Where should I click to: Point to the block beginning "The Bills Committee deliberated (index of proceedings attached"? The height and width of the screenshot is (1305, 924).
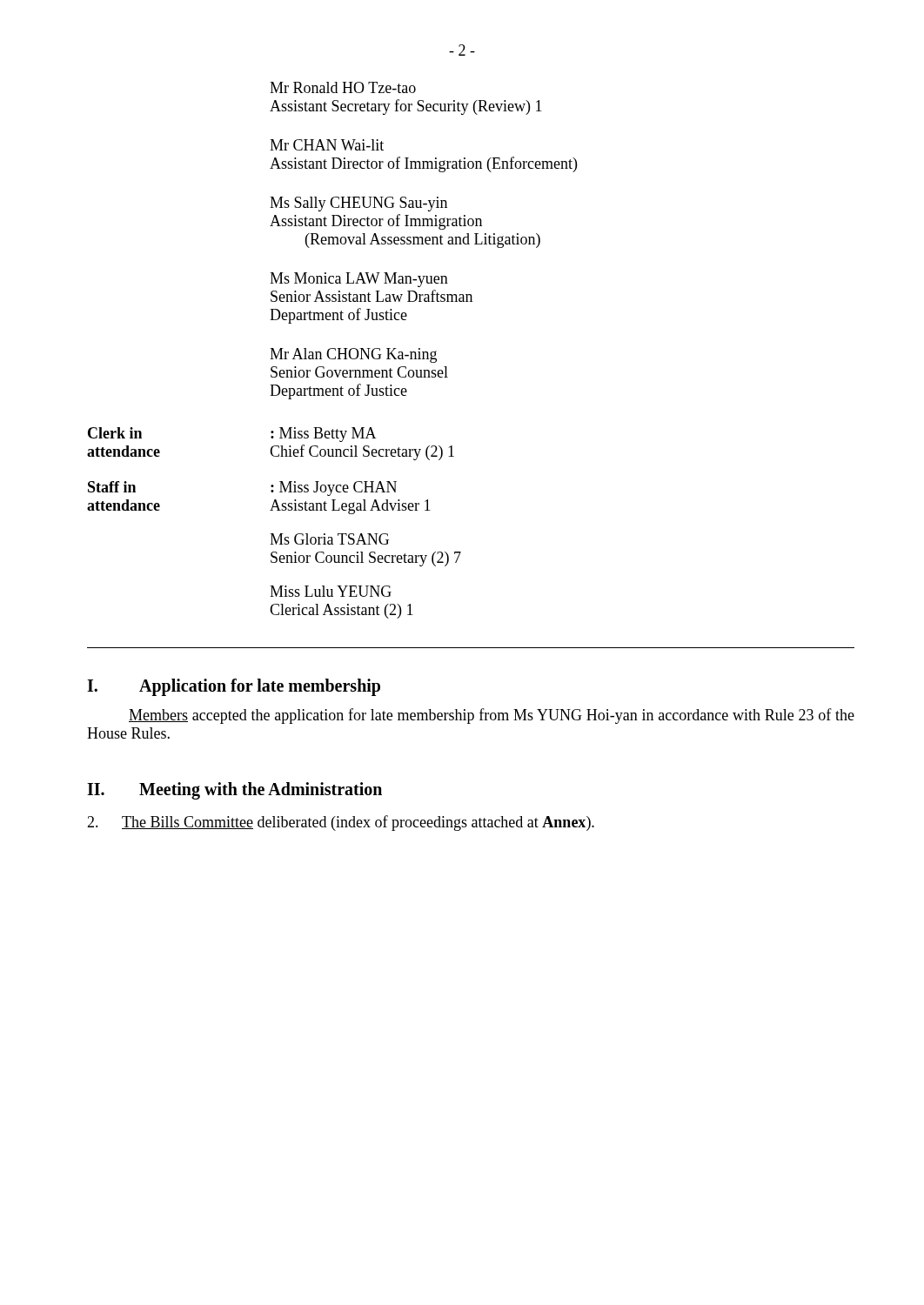[x=341, y=823]
